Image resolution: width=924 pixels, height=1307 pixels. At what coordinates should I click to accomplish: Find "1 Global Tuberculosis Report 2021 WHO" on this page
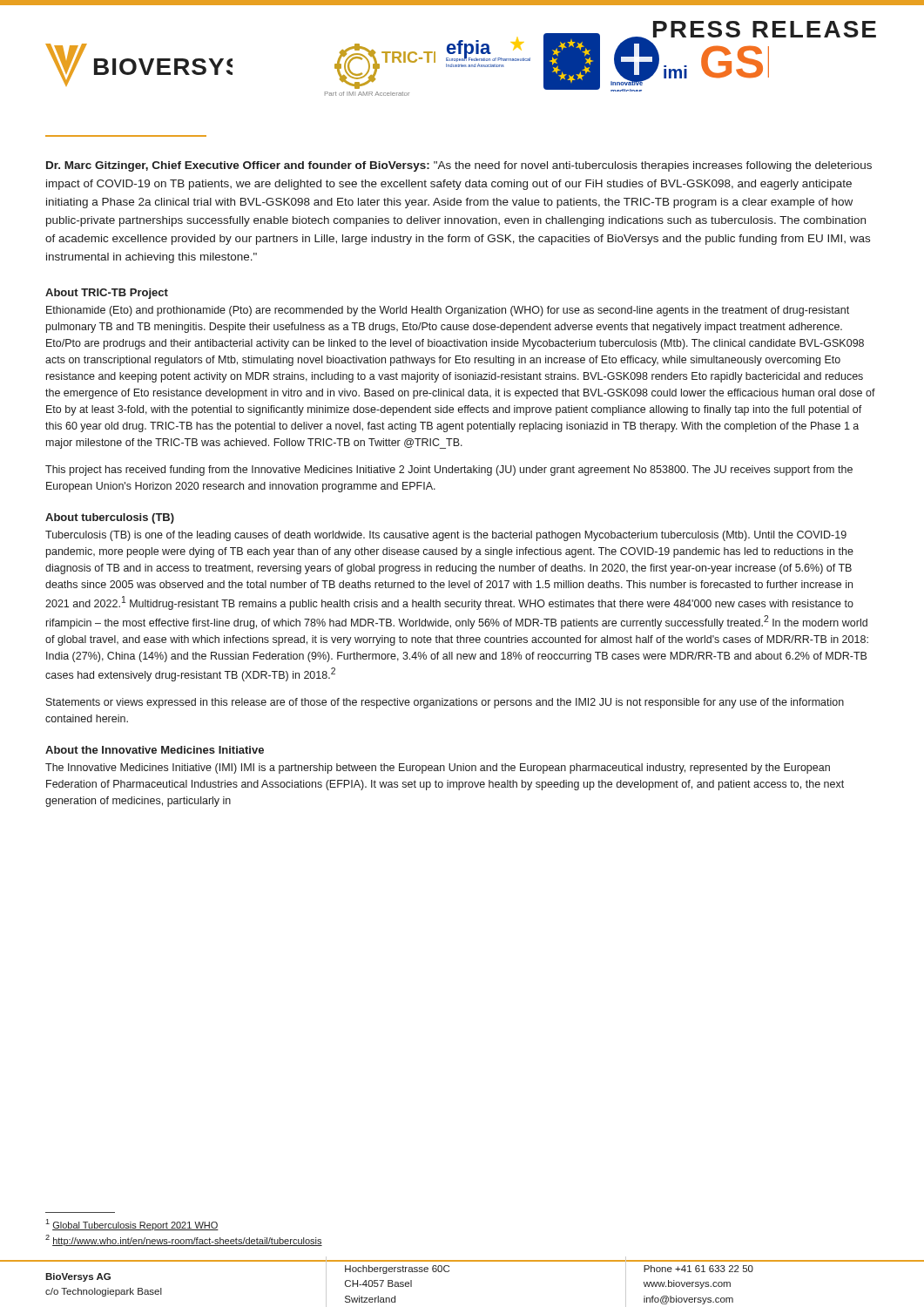132,1224
